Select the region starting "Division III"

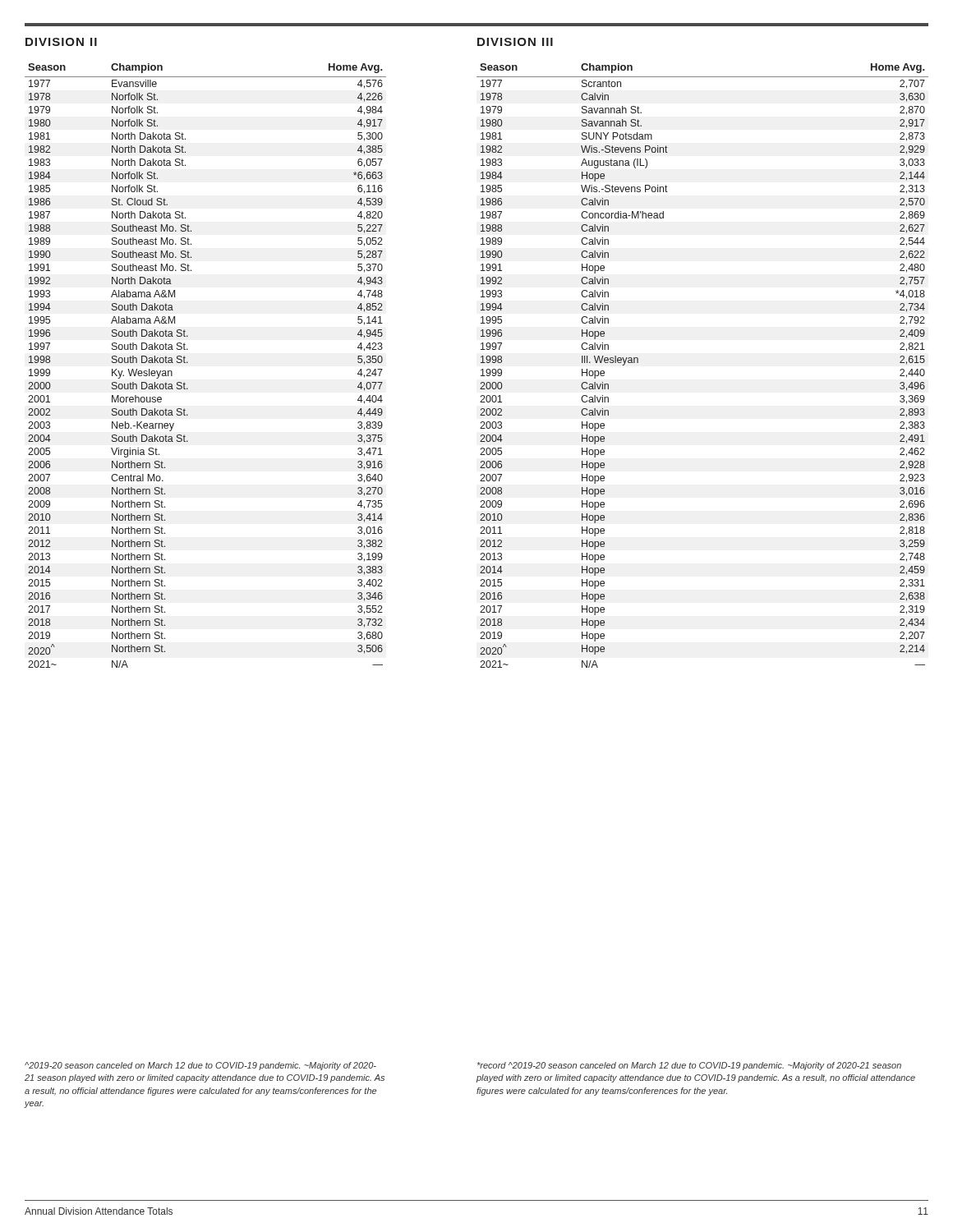515,42
